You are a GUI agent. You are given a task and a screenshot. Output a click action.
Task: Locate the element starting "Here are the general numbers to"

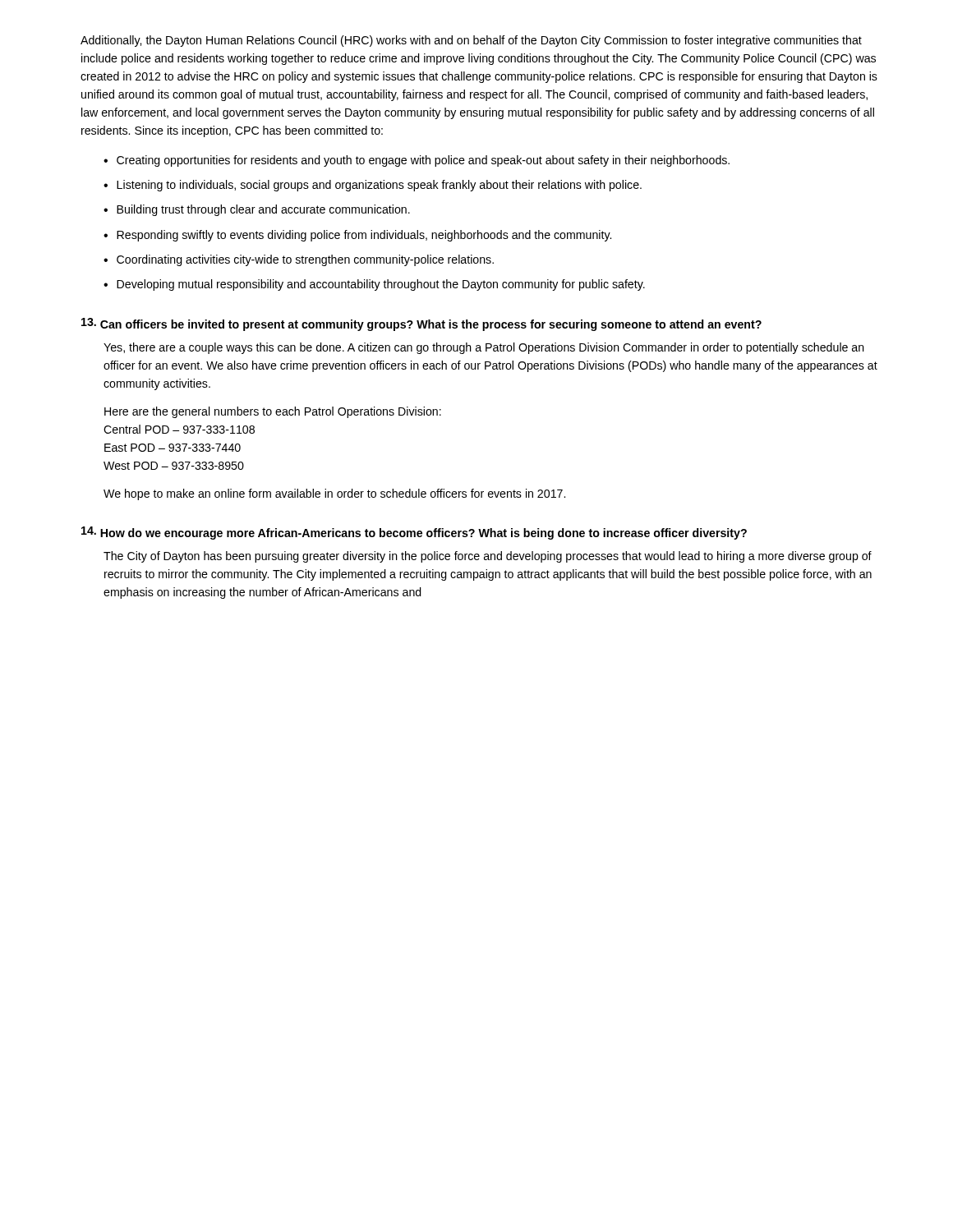coord(273,412)
